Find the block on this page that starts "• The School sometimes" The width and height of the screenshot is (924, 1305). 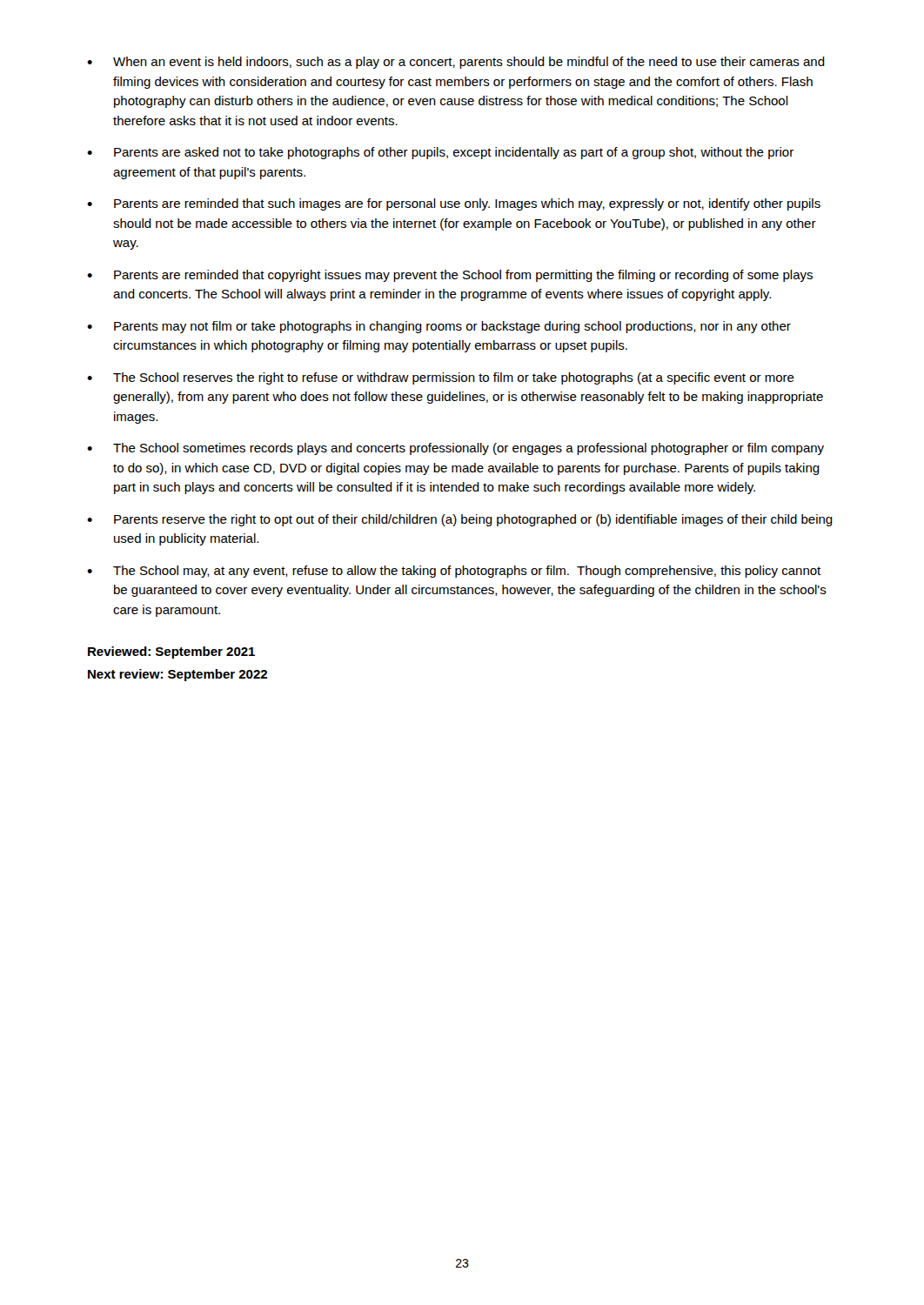(462, 468)
